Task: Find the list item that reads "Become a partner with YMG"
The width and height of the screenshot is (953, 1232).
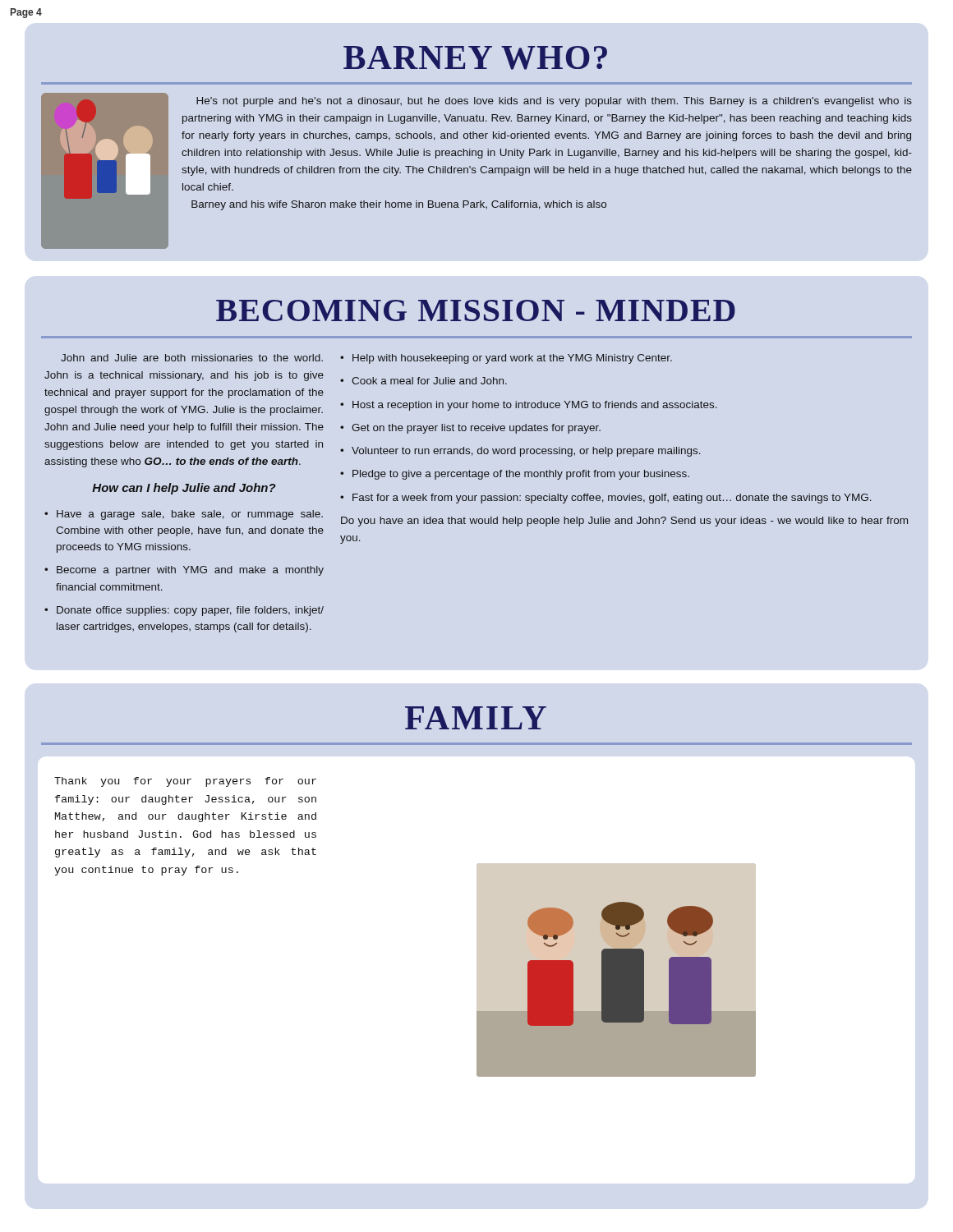Action: 190,578
